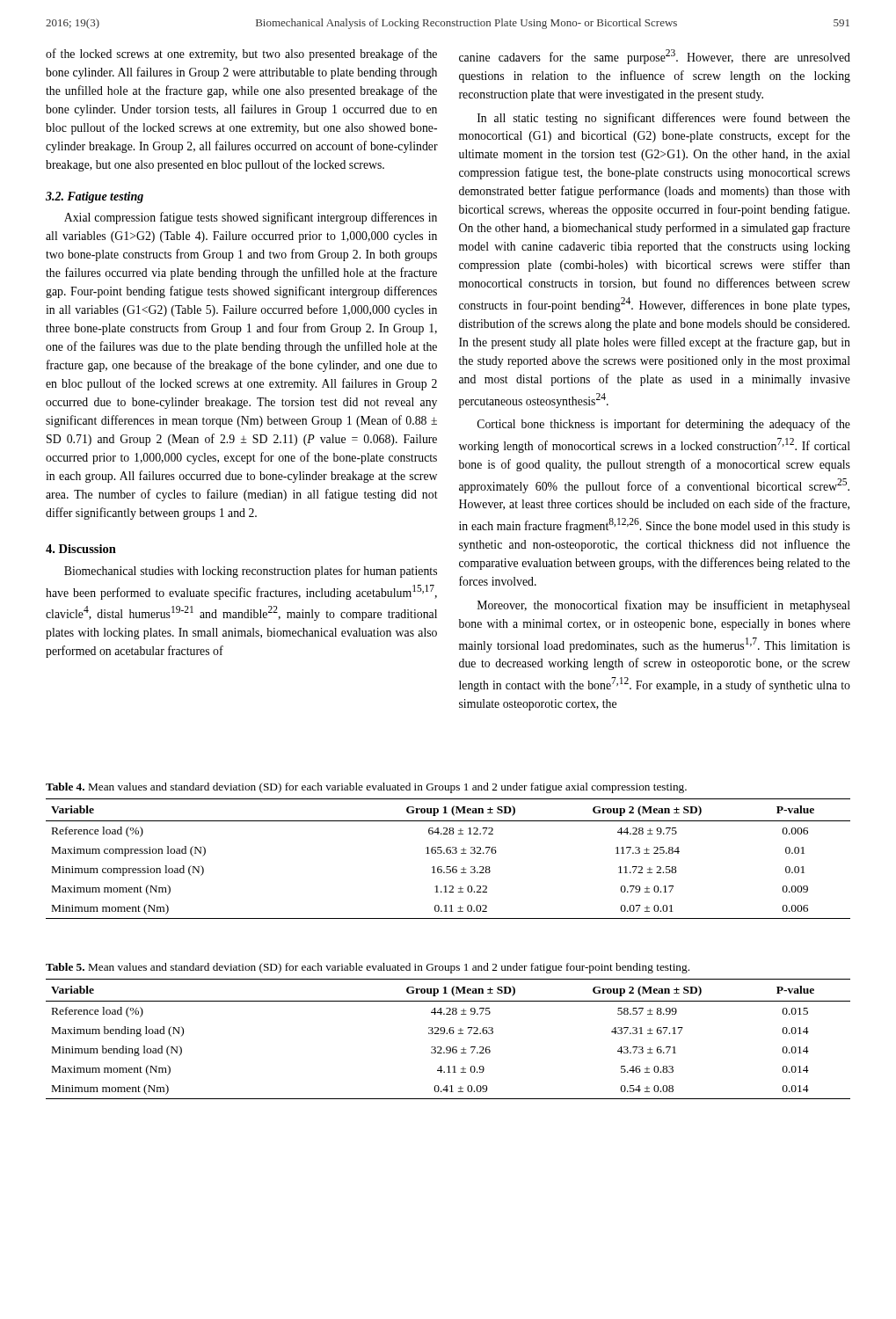
Task: Point to the passage starting "4. Discussion"
Action: click(81, 548)
